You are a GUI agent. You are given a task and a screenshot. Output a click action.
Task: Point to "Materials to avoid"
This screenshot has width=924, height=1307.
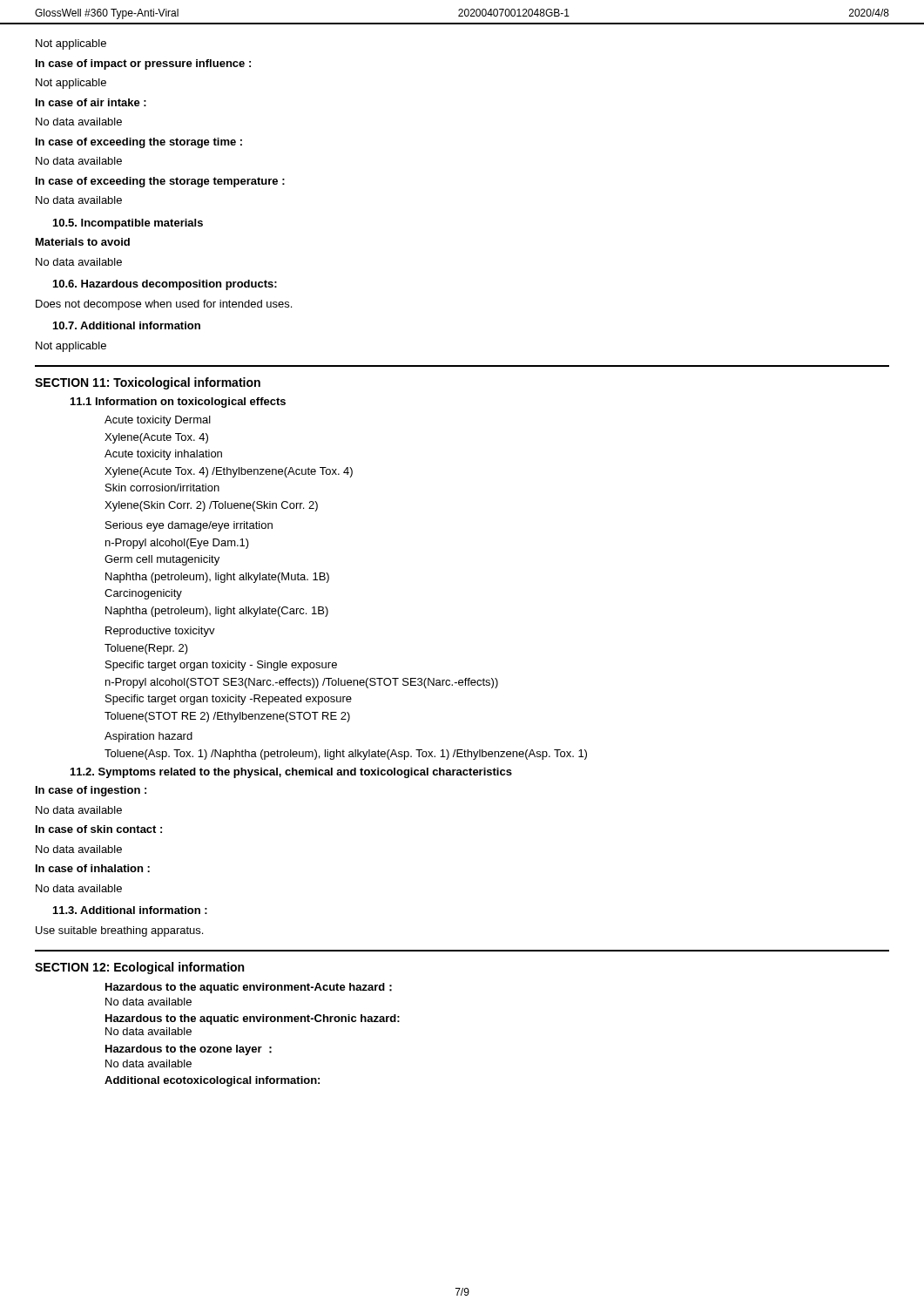click(83, 242)
